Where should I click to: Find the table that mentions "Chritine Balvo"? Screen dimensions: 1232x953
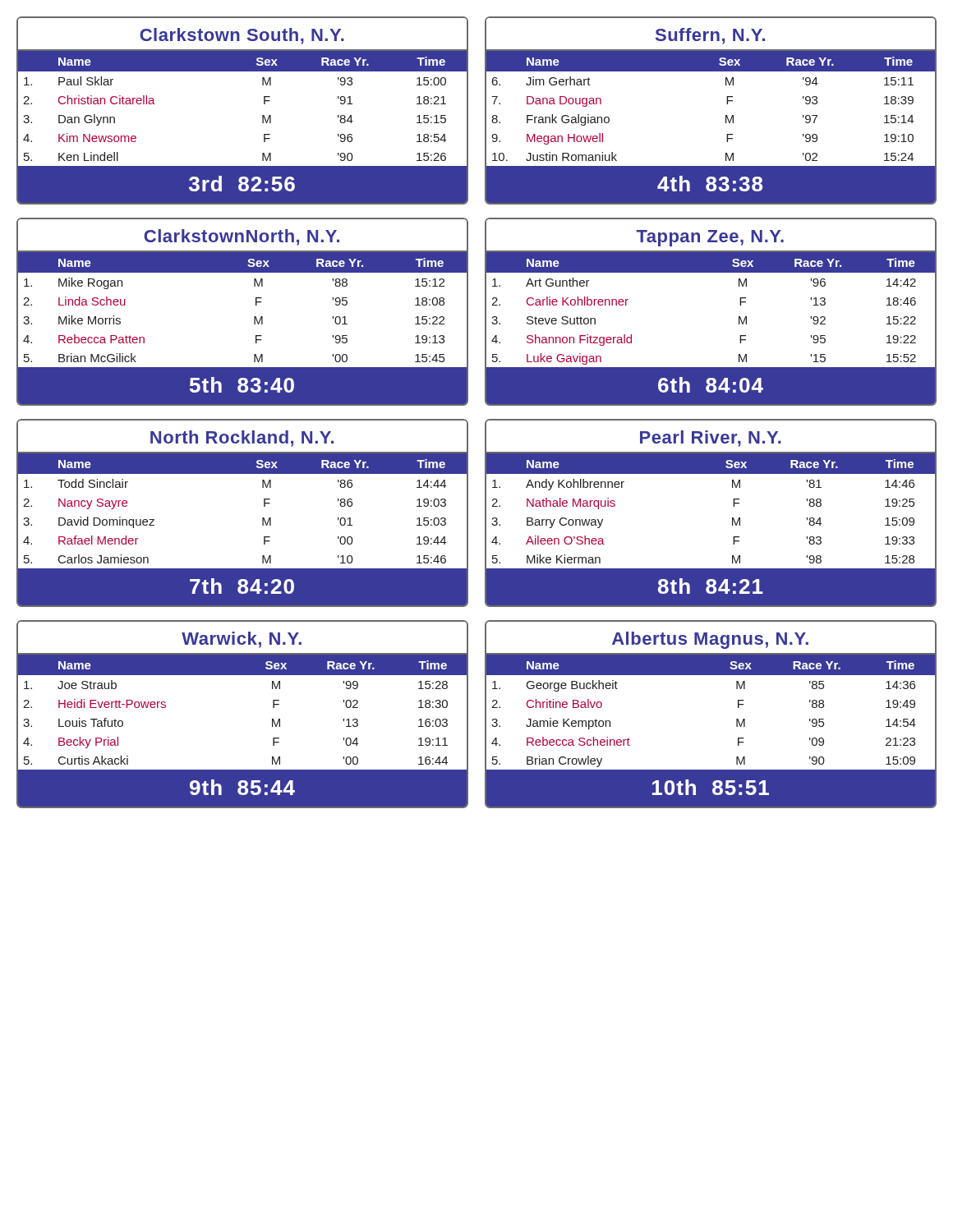point(711,714)
